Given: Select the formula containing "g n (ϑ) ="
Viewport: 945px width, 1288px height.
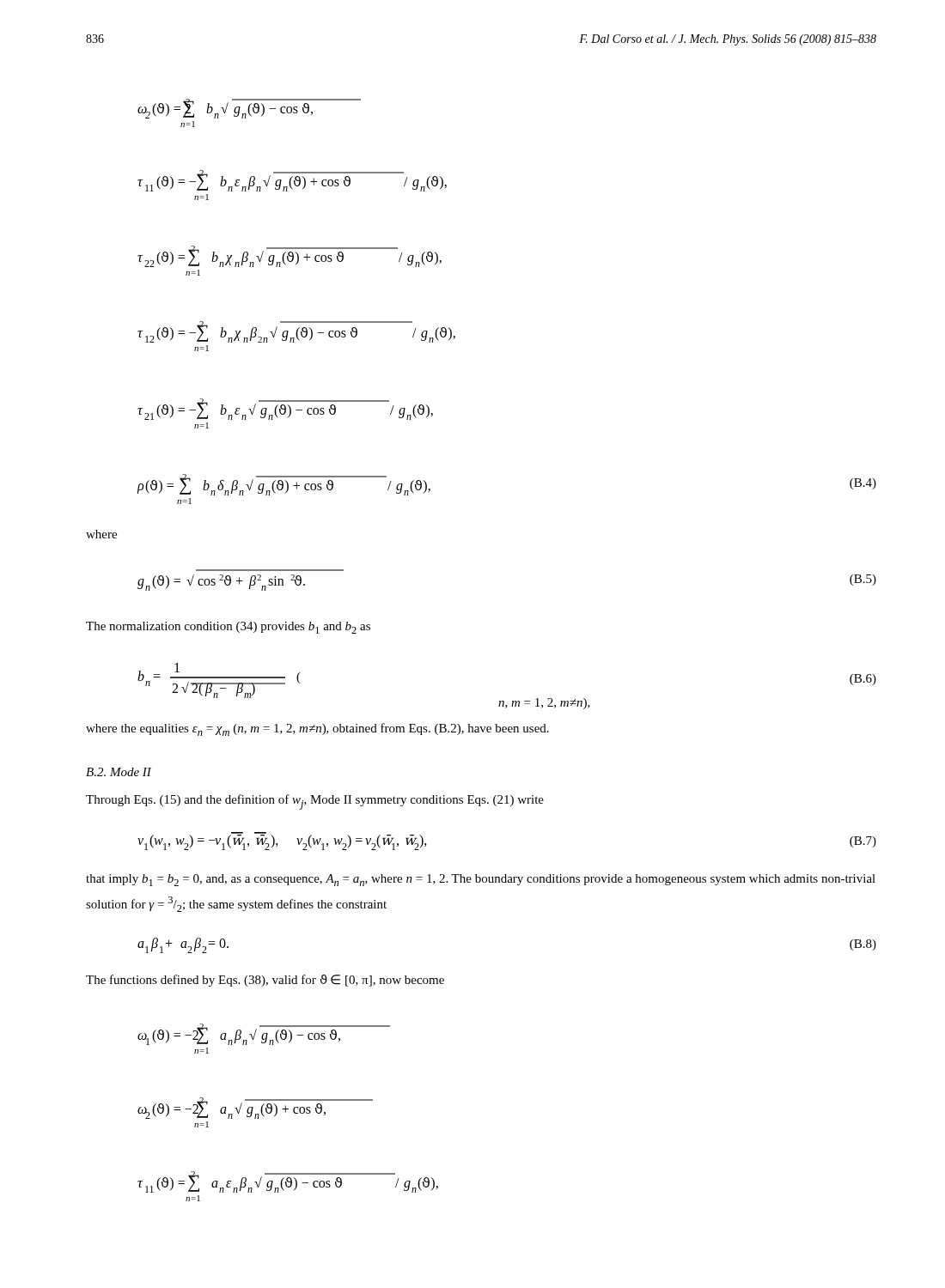Looking at the screenshot, I should pos(229,583).
